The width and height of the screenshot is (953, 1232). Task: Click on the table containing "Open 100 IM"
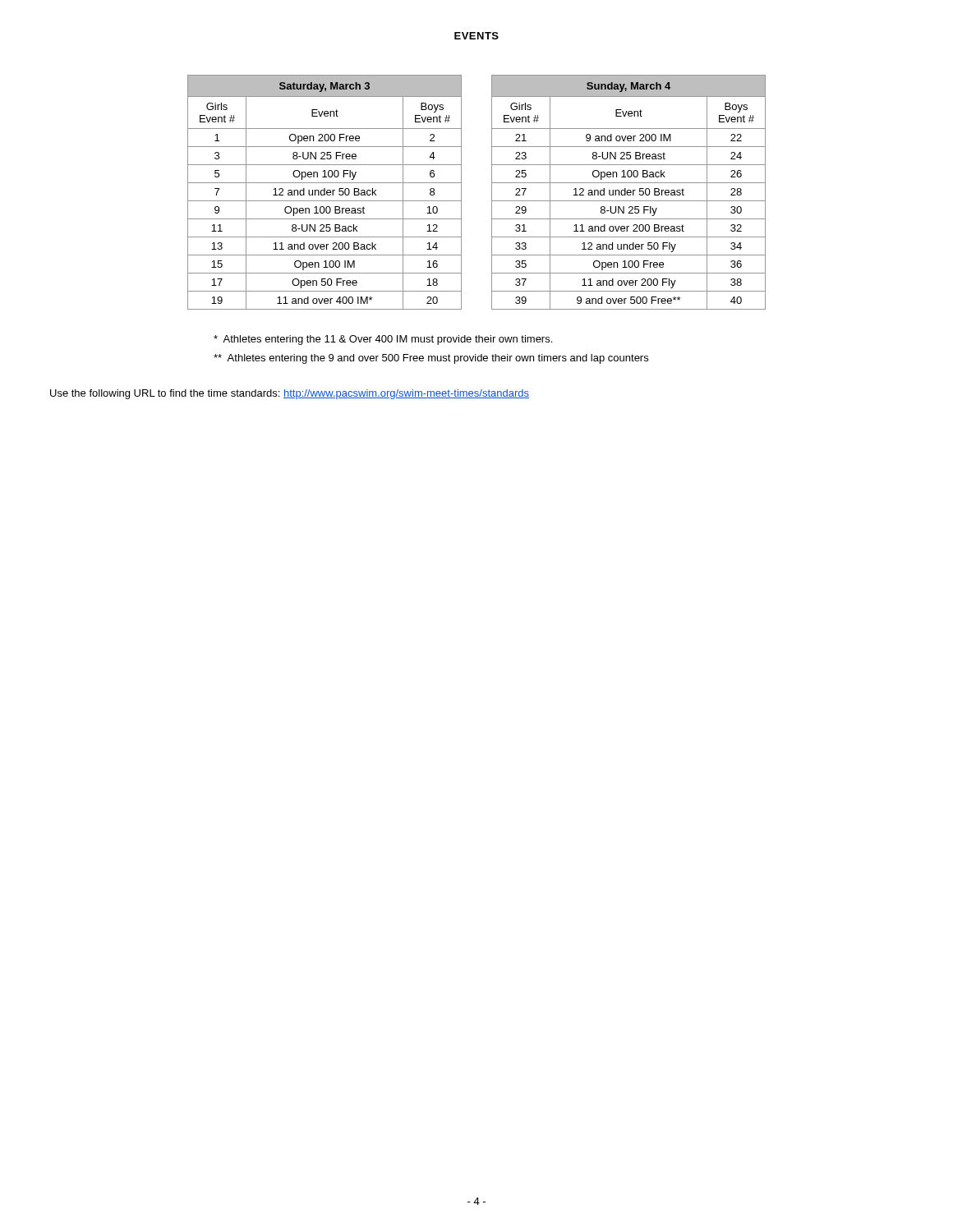[x=325, y=192]
